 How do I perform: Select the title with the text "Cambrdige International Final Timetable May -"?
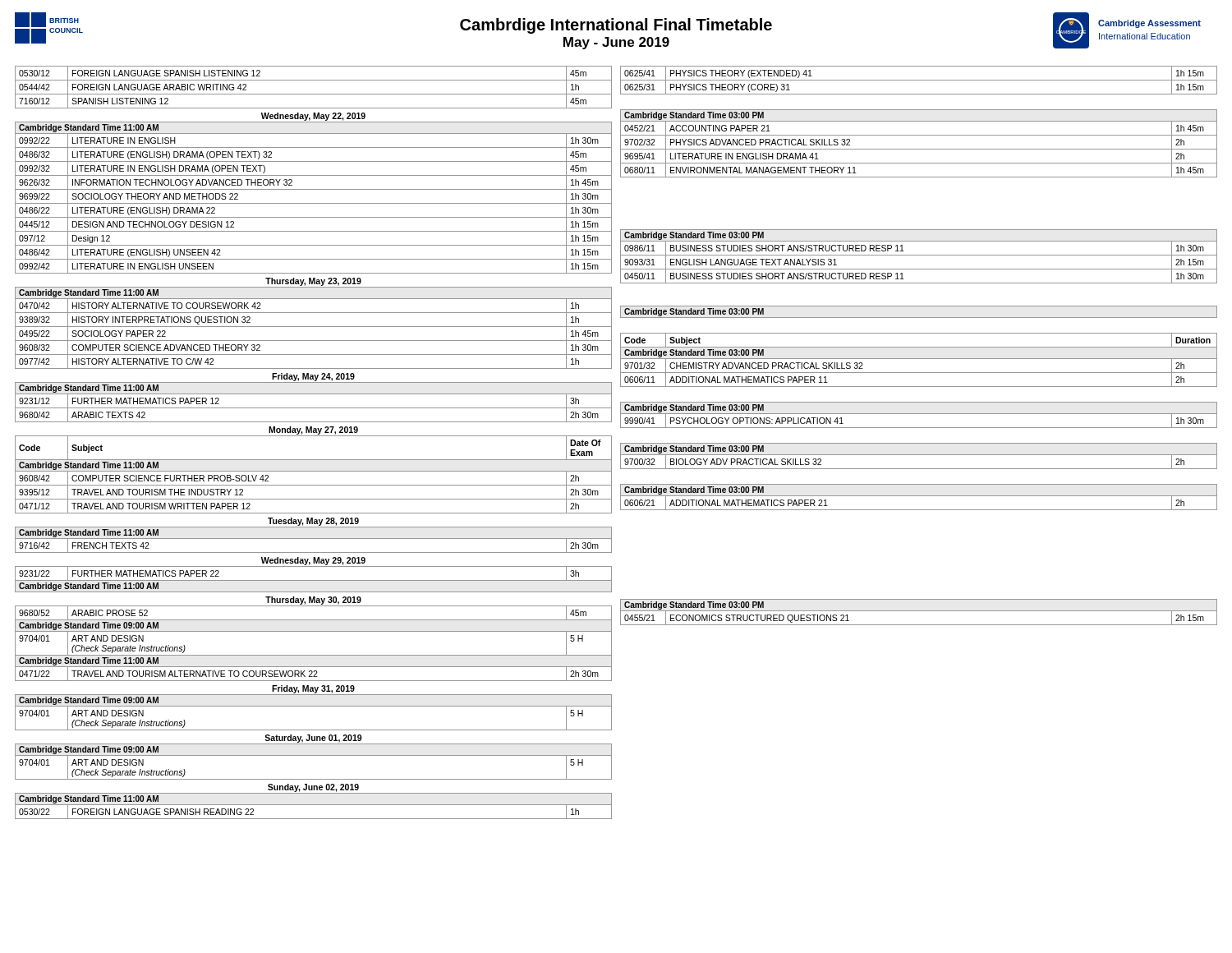pos(616,33)
